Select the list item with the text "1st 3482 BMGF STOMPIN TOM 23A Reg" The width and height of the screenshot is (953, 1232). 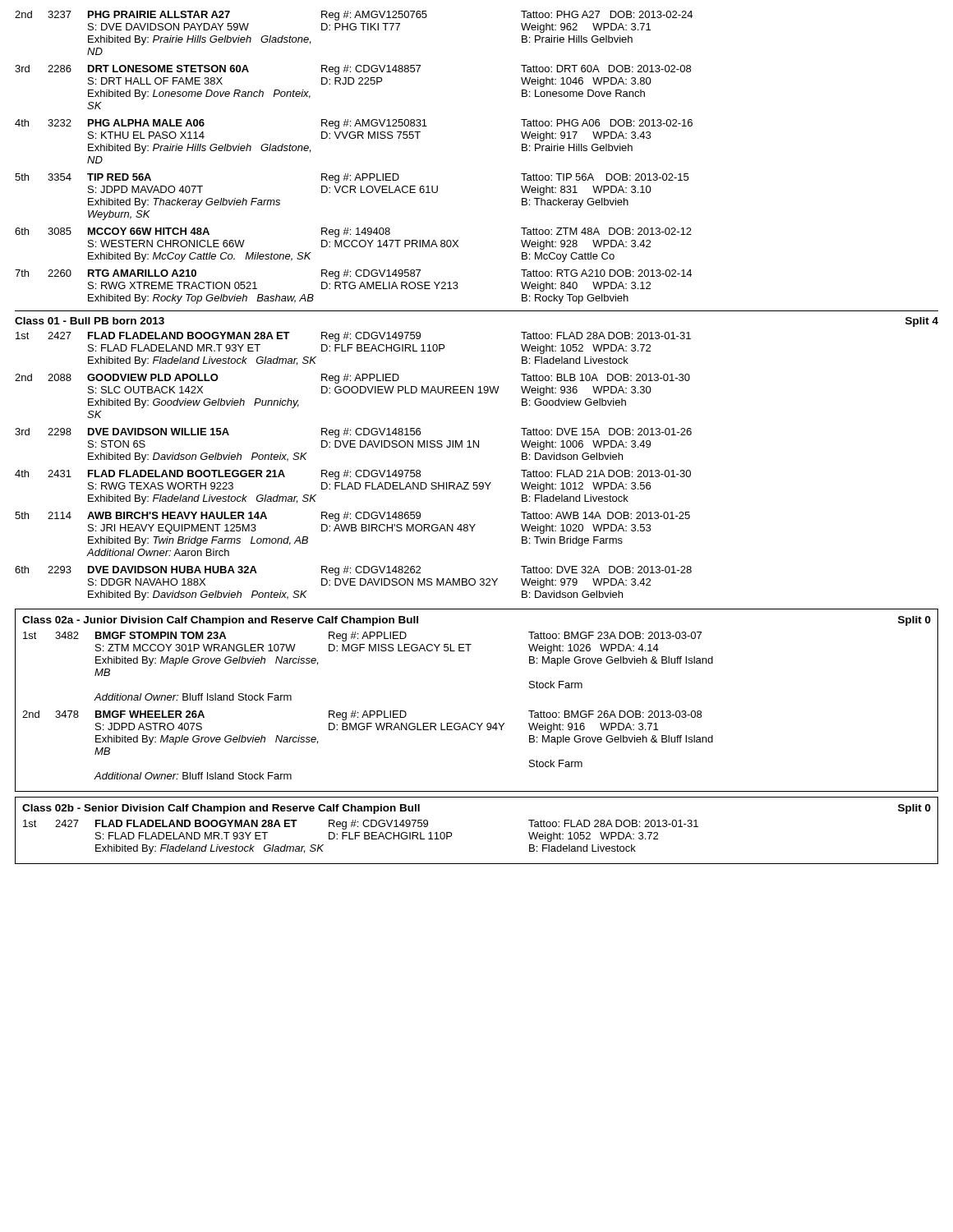(x=362, y=637)
